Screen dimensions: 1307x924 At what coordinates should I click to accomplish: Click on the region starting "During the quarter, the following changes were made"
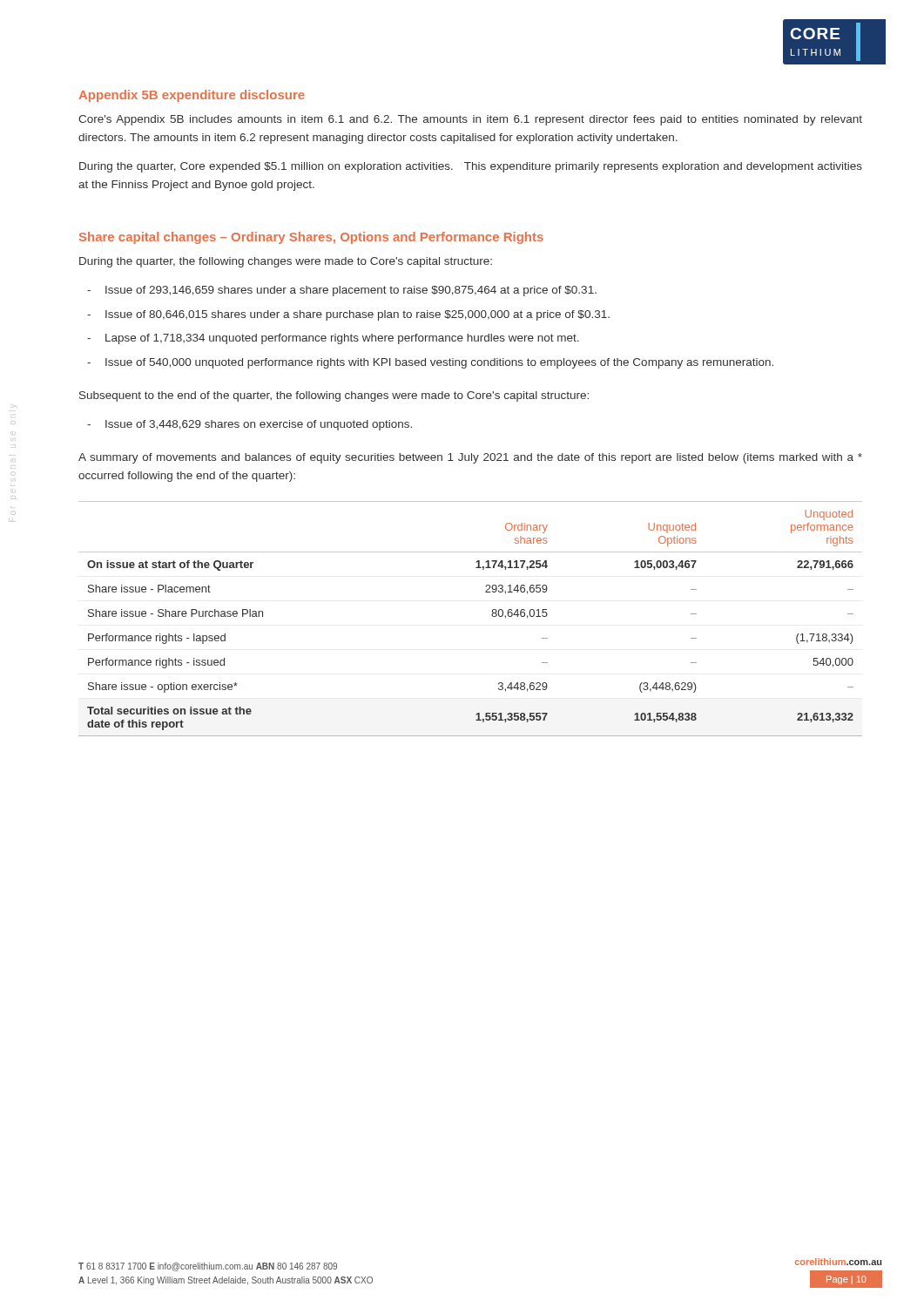pos(286,261)
